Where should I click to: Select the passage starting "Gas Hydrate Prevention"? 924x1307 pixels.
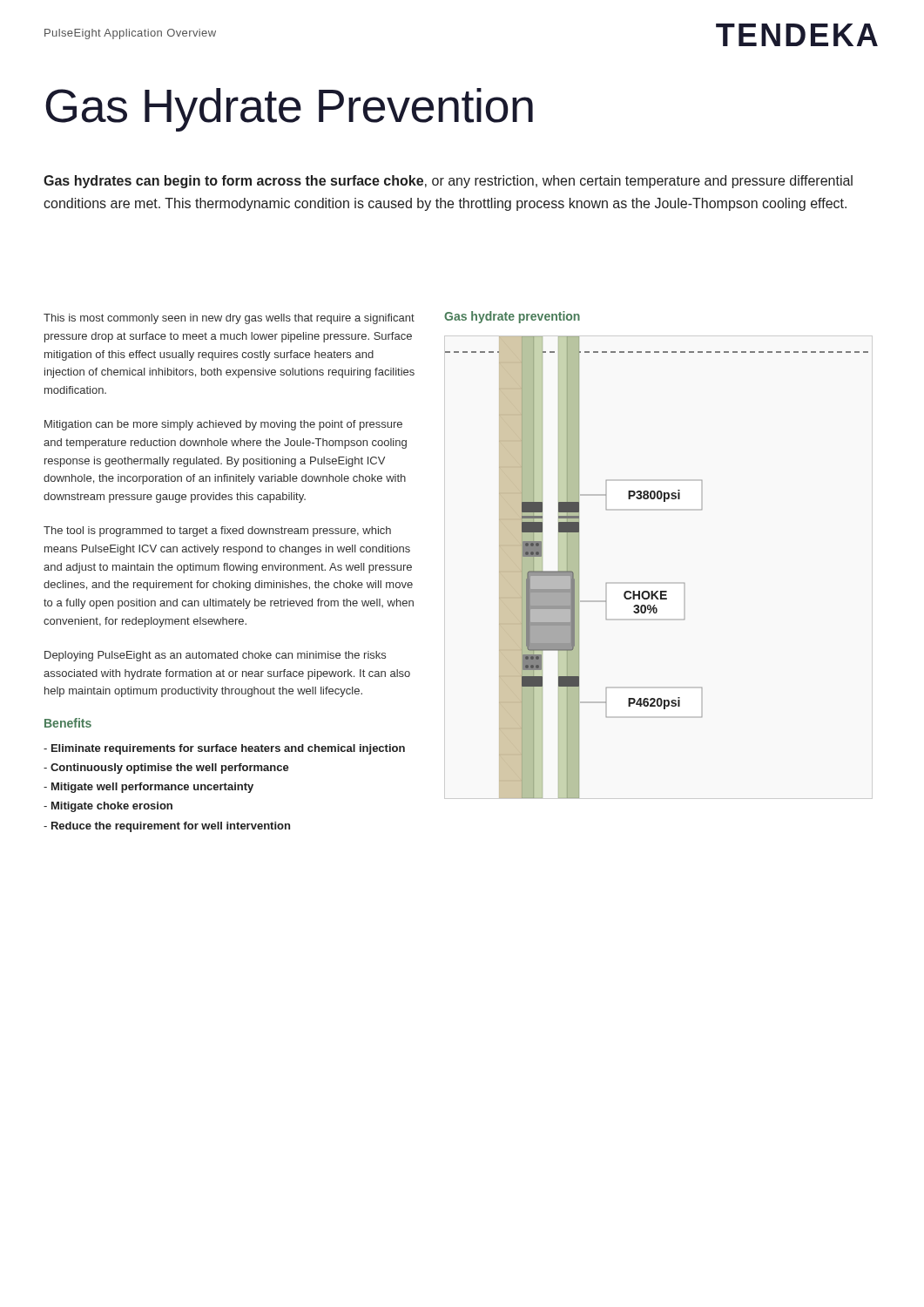[289, 105]
